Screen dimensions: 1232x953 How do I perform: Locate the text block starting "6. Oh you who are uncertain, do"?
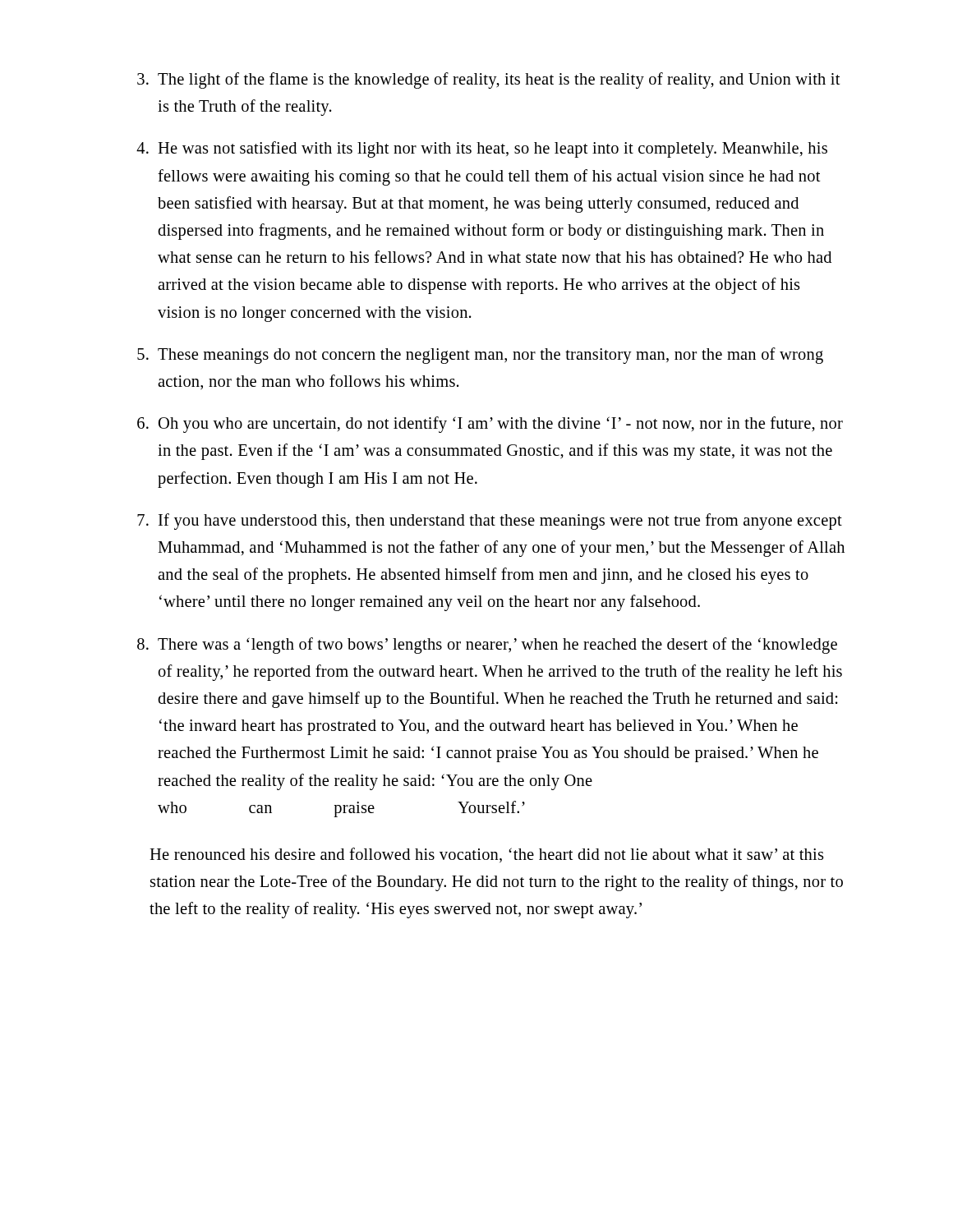[476, 451]
